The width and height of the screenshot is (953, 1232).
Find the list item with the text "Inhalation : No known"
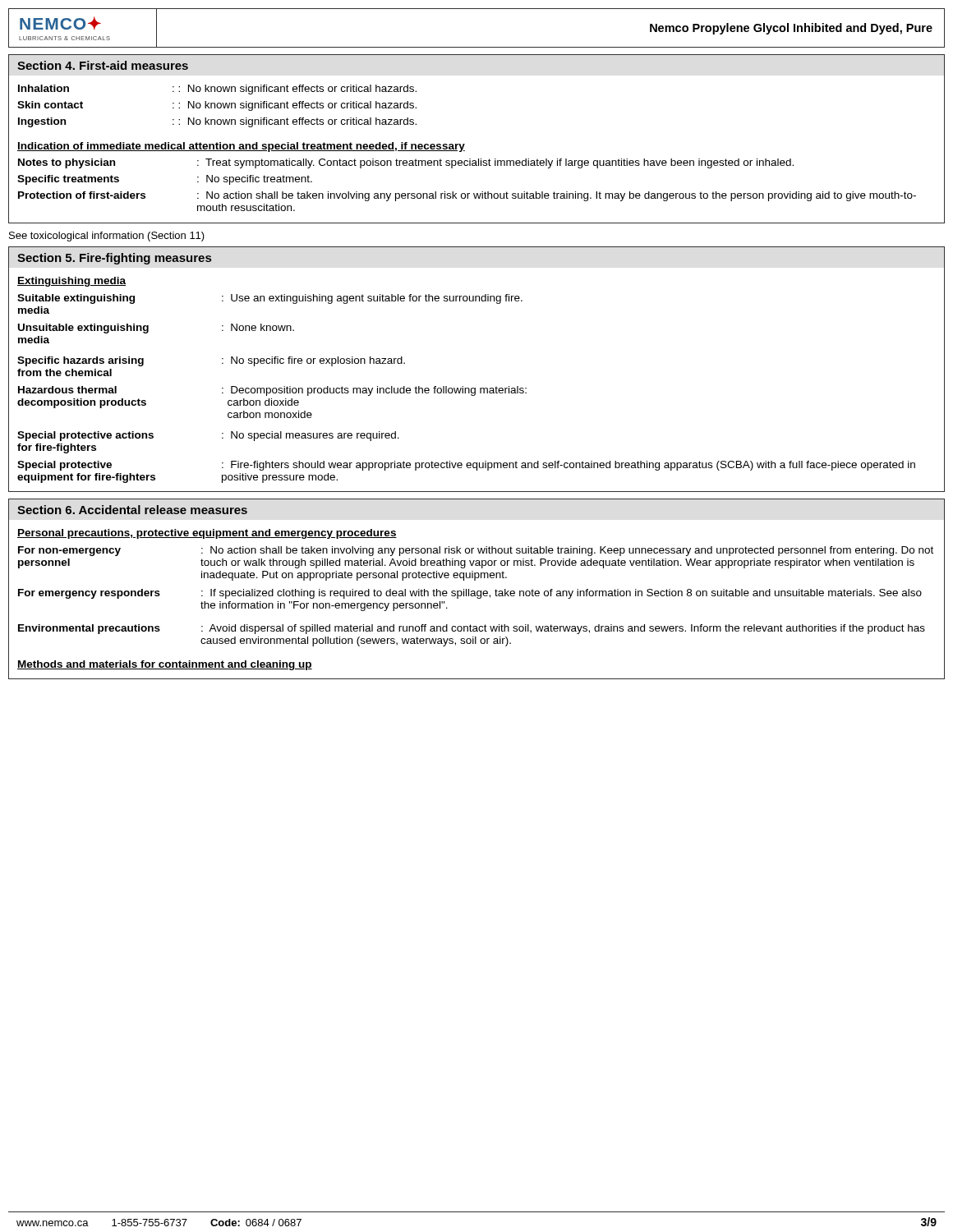click(217, 90)
